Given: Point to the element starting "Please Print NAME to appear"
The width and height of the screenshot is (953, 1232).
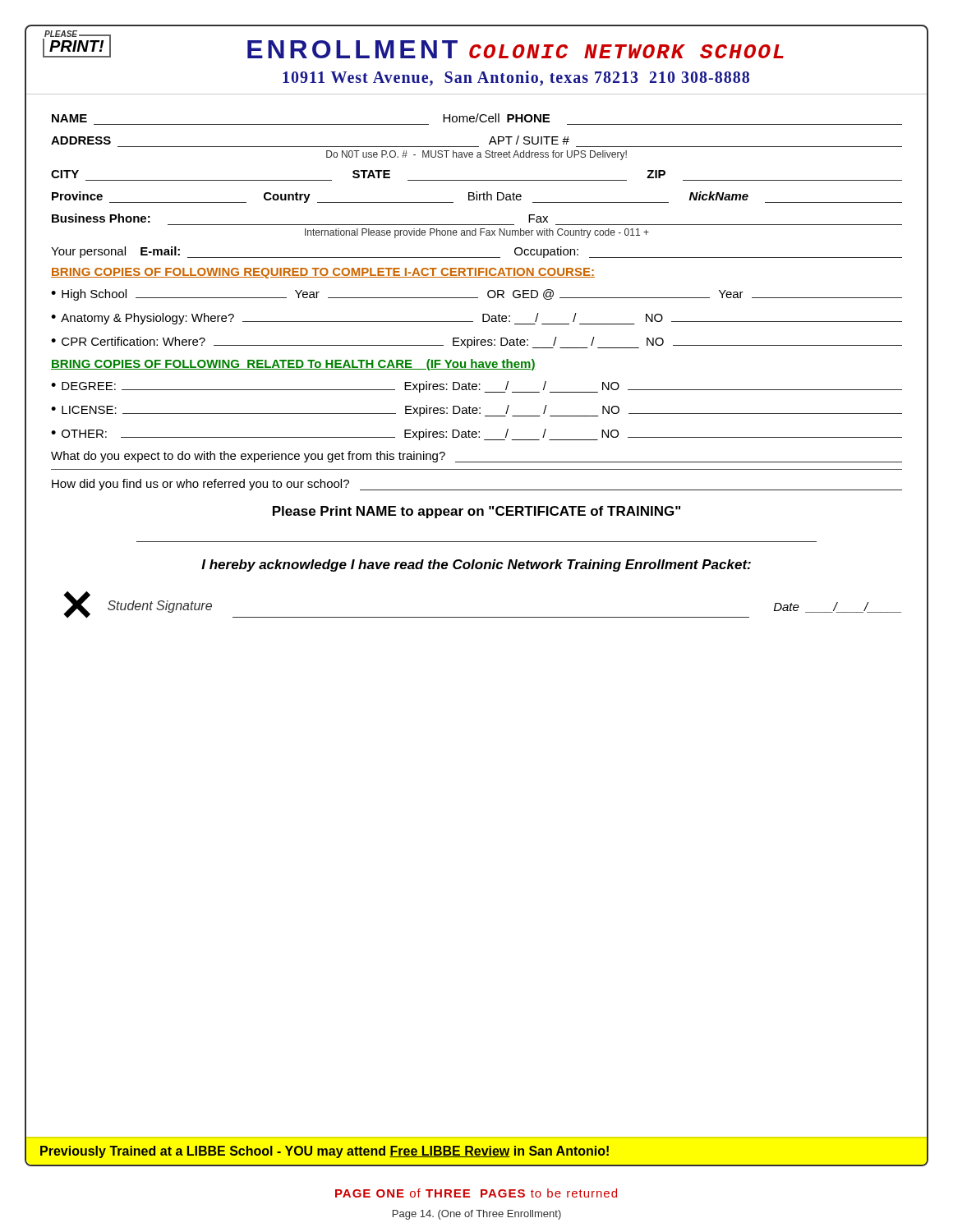Looking at the screenshot, I should (476, 511).
